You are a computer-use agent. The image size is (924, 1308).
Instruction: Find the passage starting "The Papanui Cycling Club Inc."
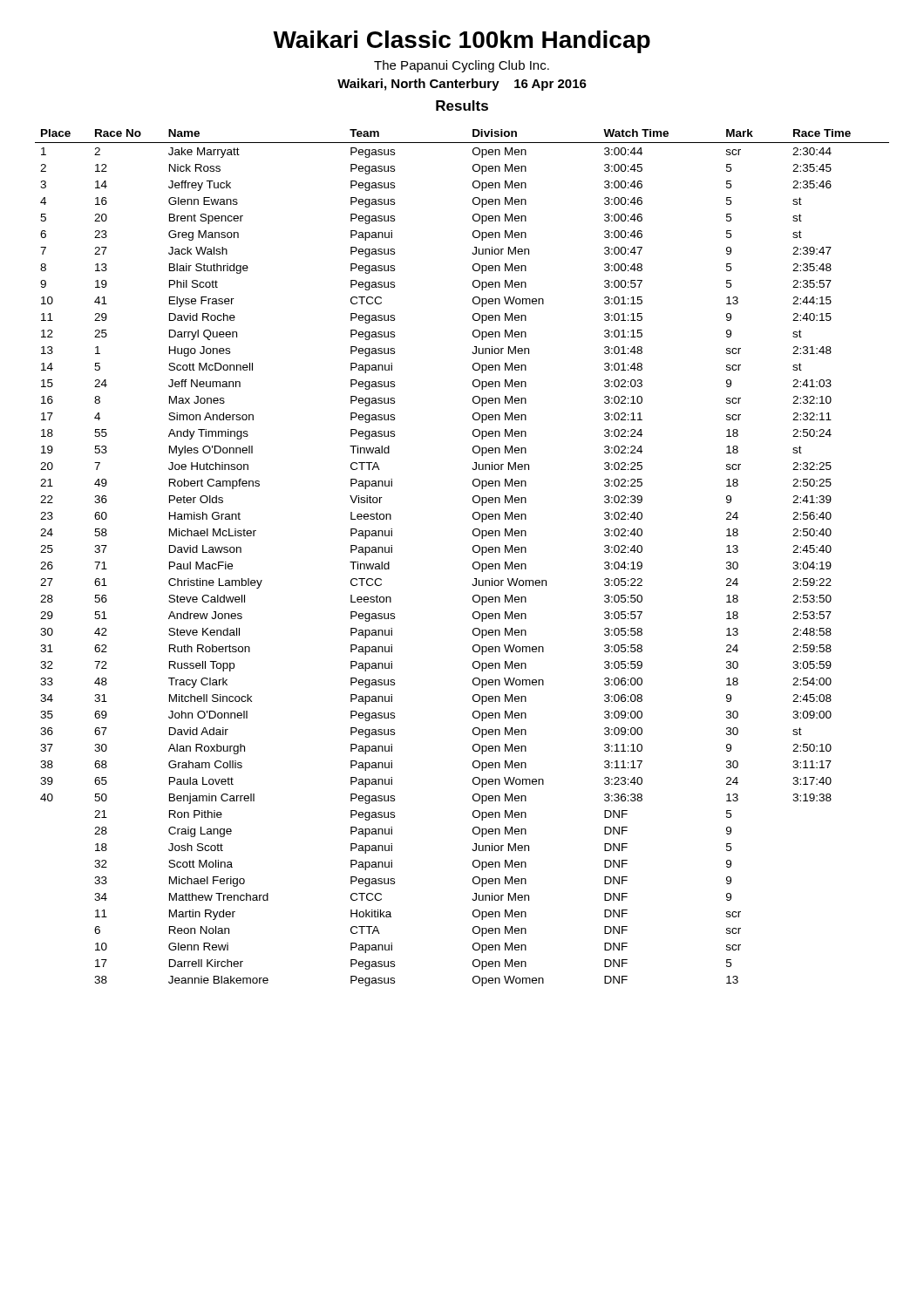click(x=462, y=65)
